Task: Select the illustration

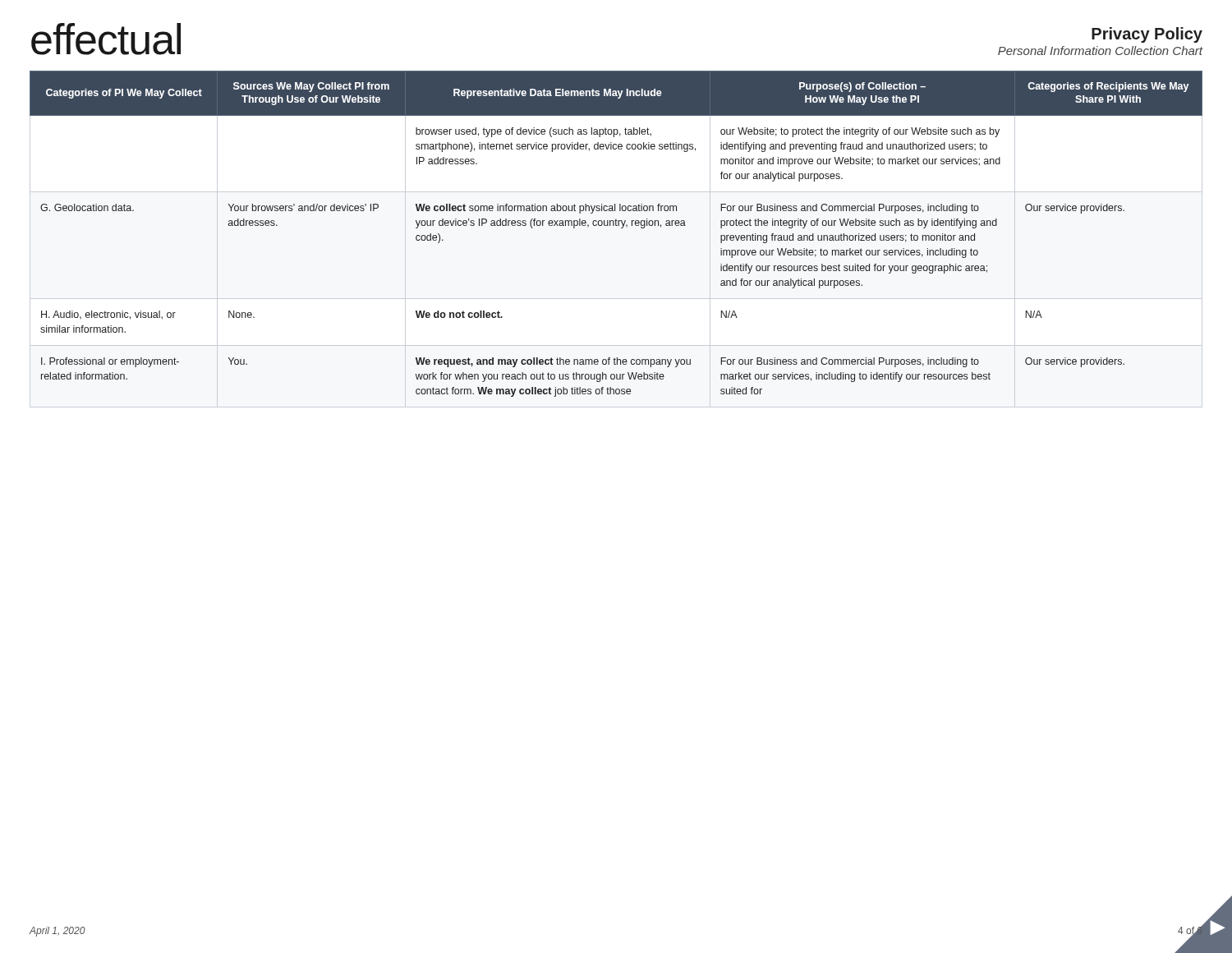Action: tap(1203, 924)
